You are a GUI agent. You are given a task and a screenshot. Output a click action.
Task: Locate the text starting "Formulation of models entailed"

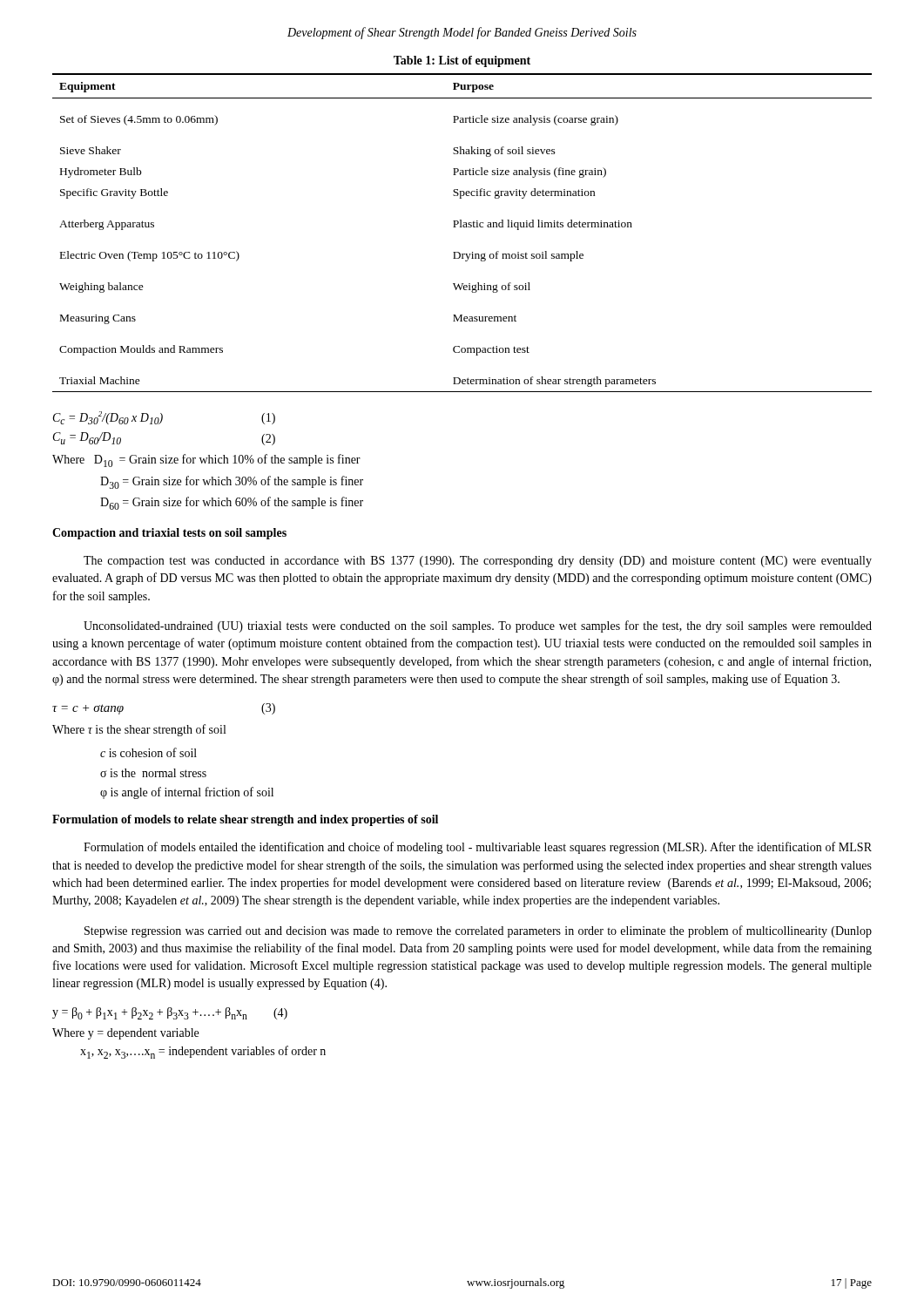[x=462, y=916]
